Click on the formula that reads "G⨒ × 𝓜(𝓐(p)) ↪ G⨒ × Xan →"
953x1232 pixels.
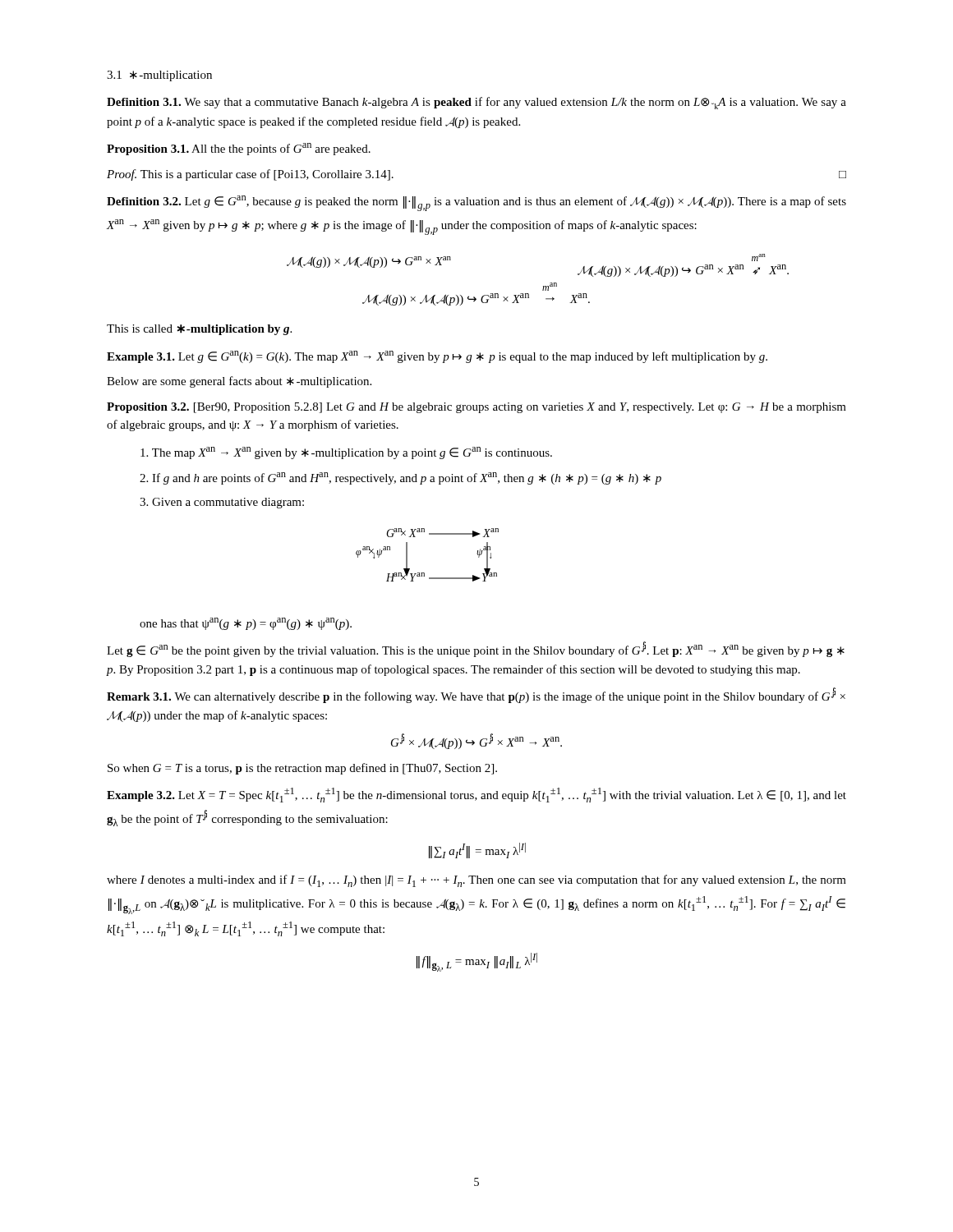(x=476, y=741)
